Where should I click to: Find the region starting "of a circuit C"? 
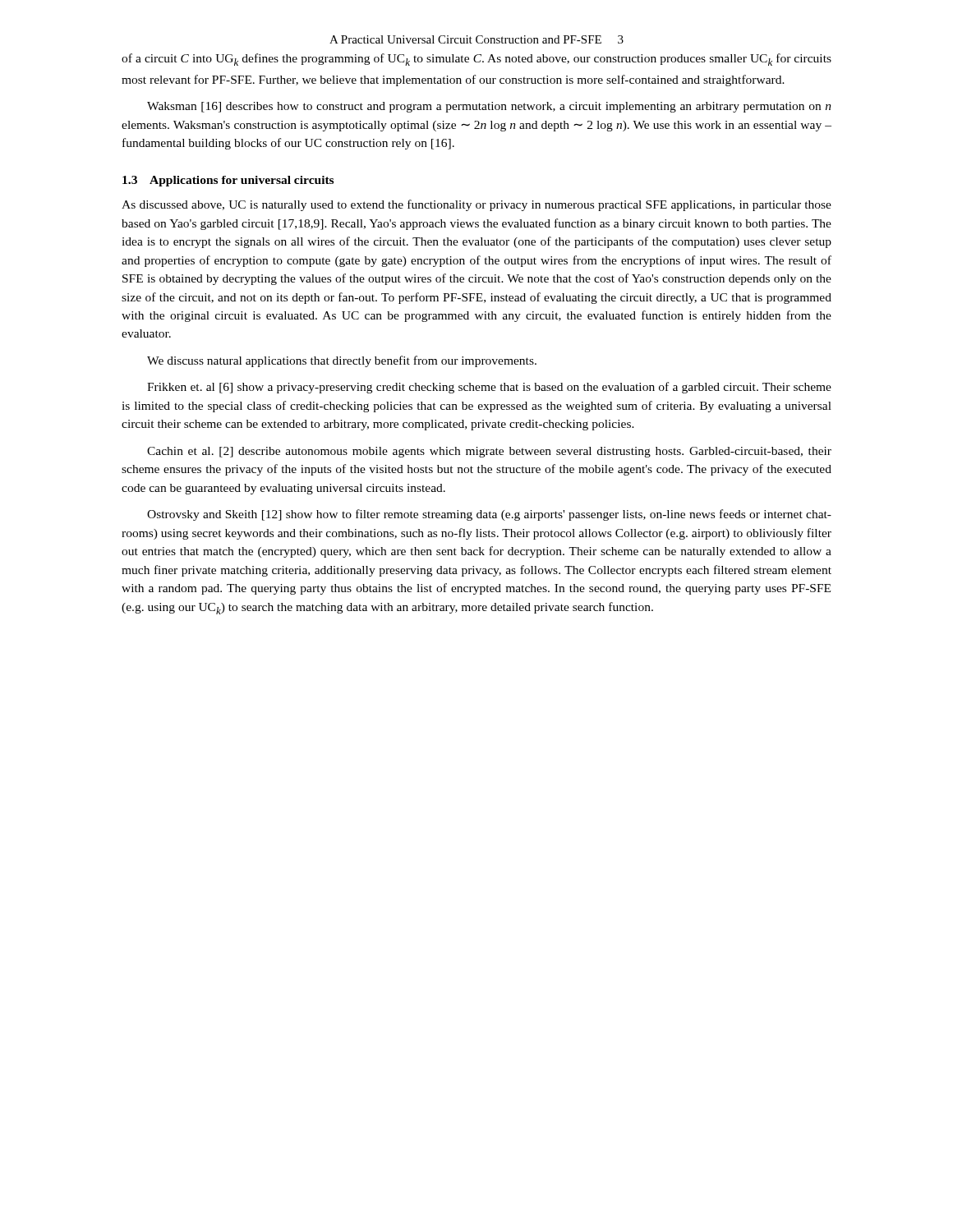pyautogui.click(x=476, y=69)
